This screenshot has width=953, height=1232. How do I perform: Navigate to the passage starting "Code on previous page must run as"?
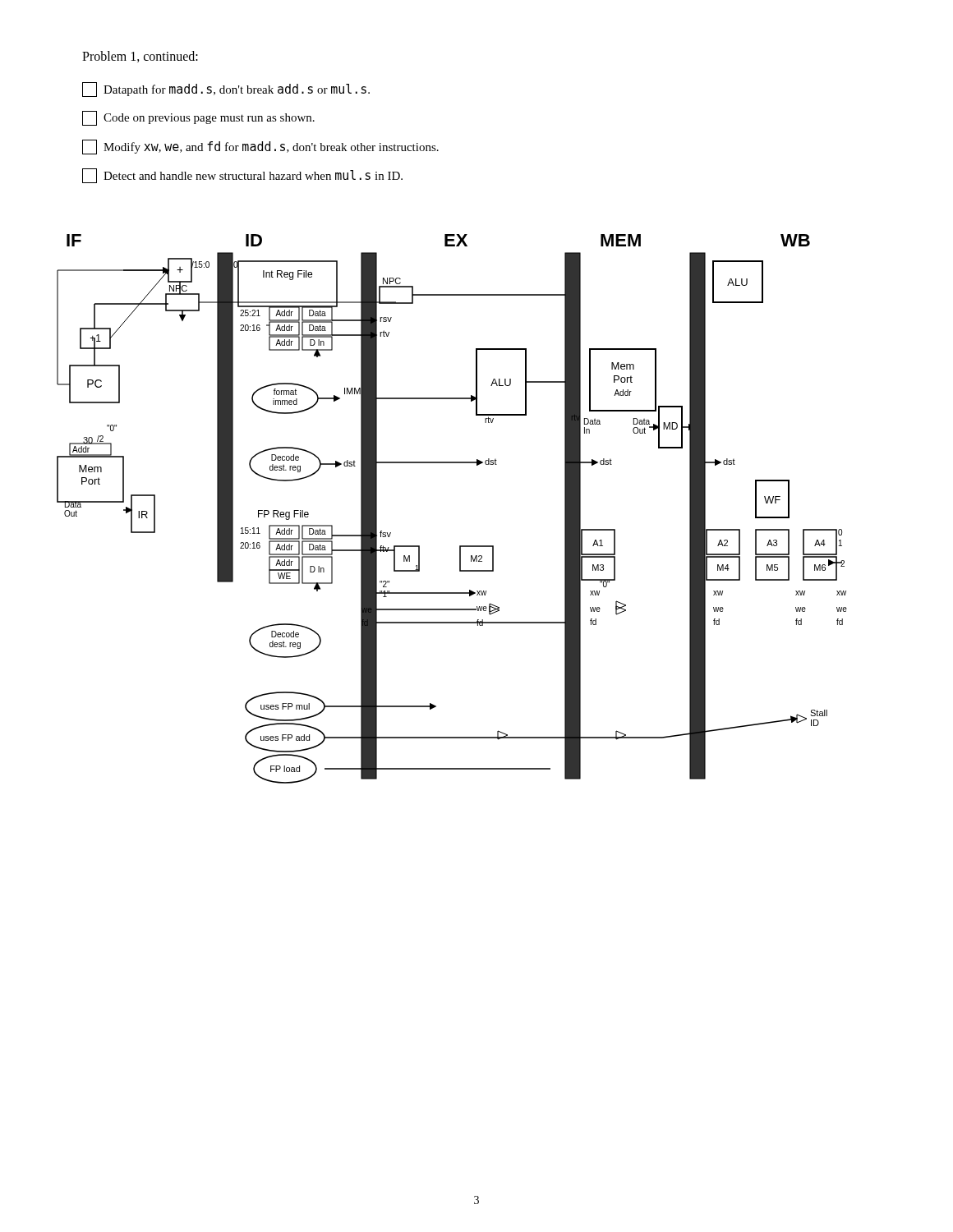point(199,118)
